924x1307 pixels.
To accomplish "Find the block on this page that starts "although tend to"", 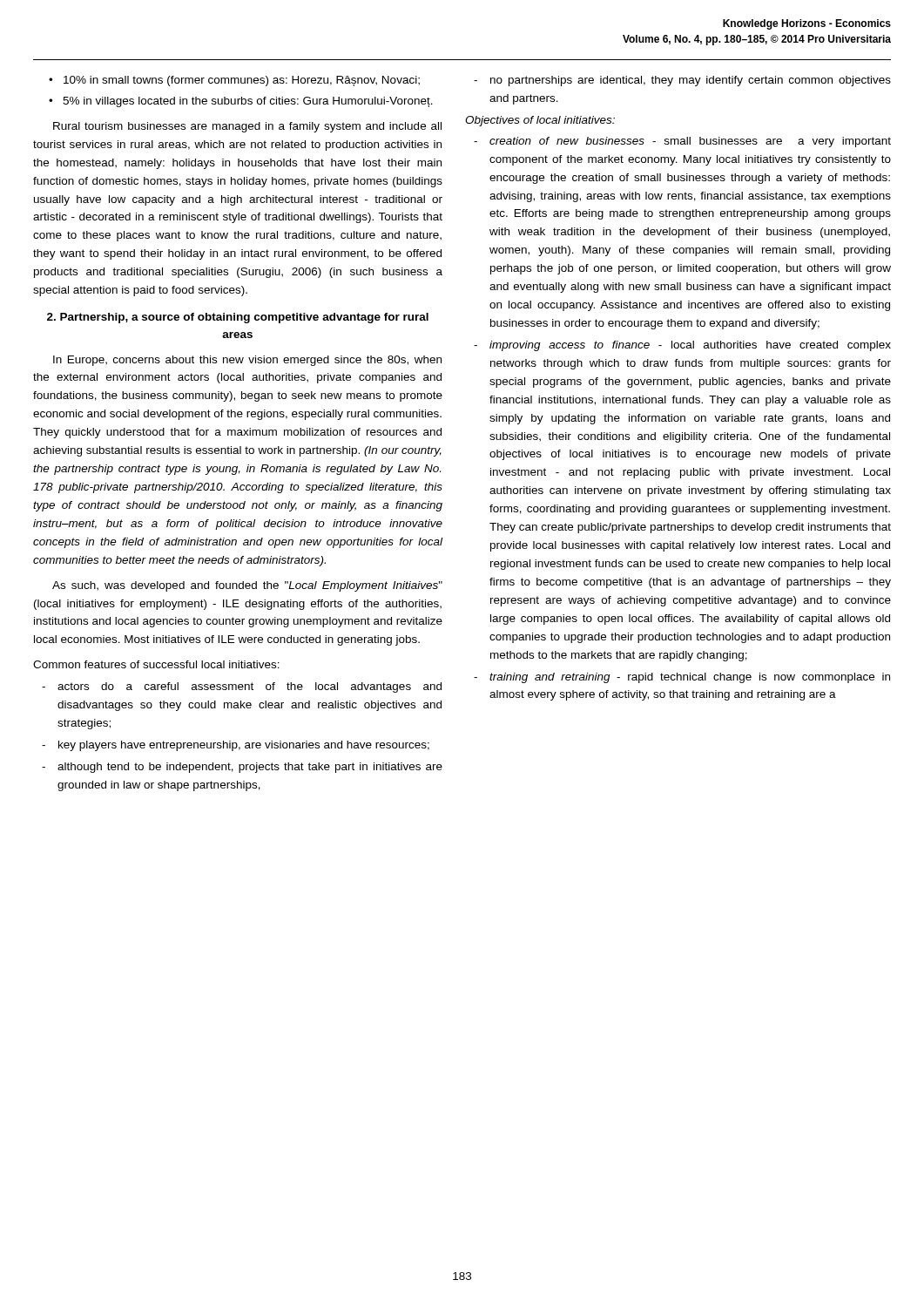I will point(250,775).
